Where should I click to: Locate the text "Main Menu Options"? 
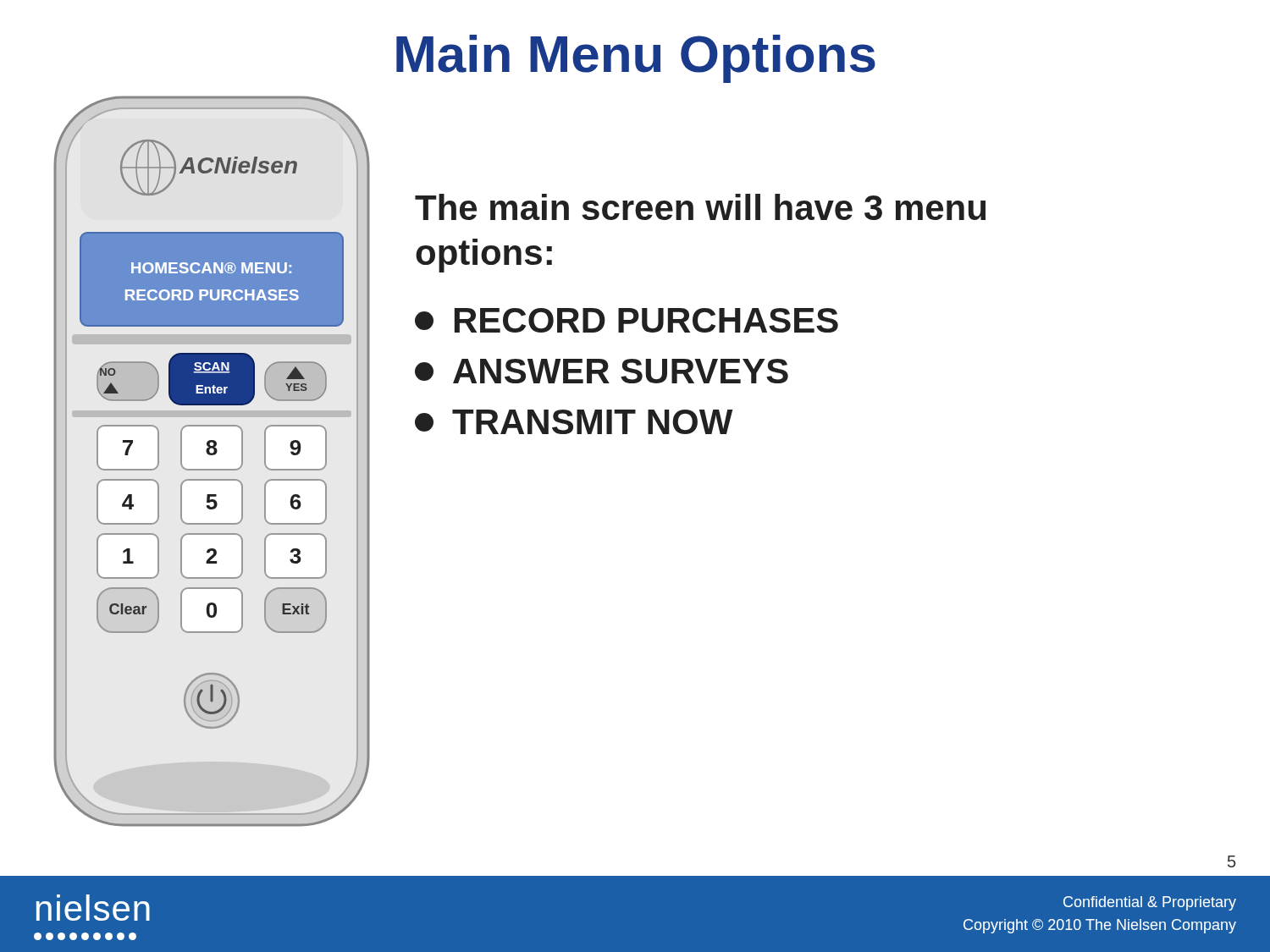635,54
